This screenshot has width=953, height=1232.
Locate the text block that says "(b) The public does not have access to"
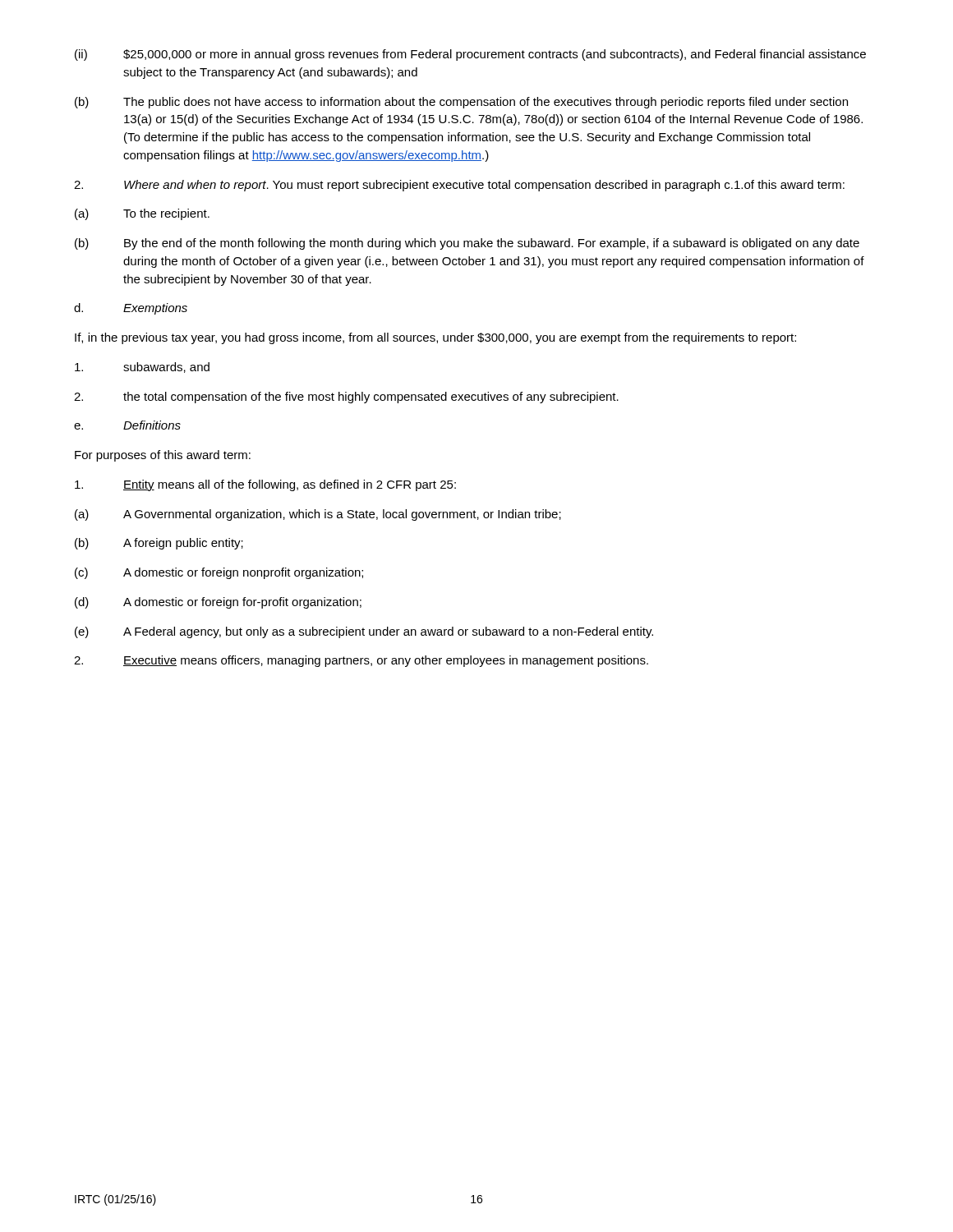[476, 128]
